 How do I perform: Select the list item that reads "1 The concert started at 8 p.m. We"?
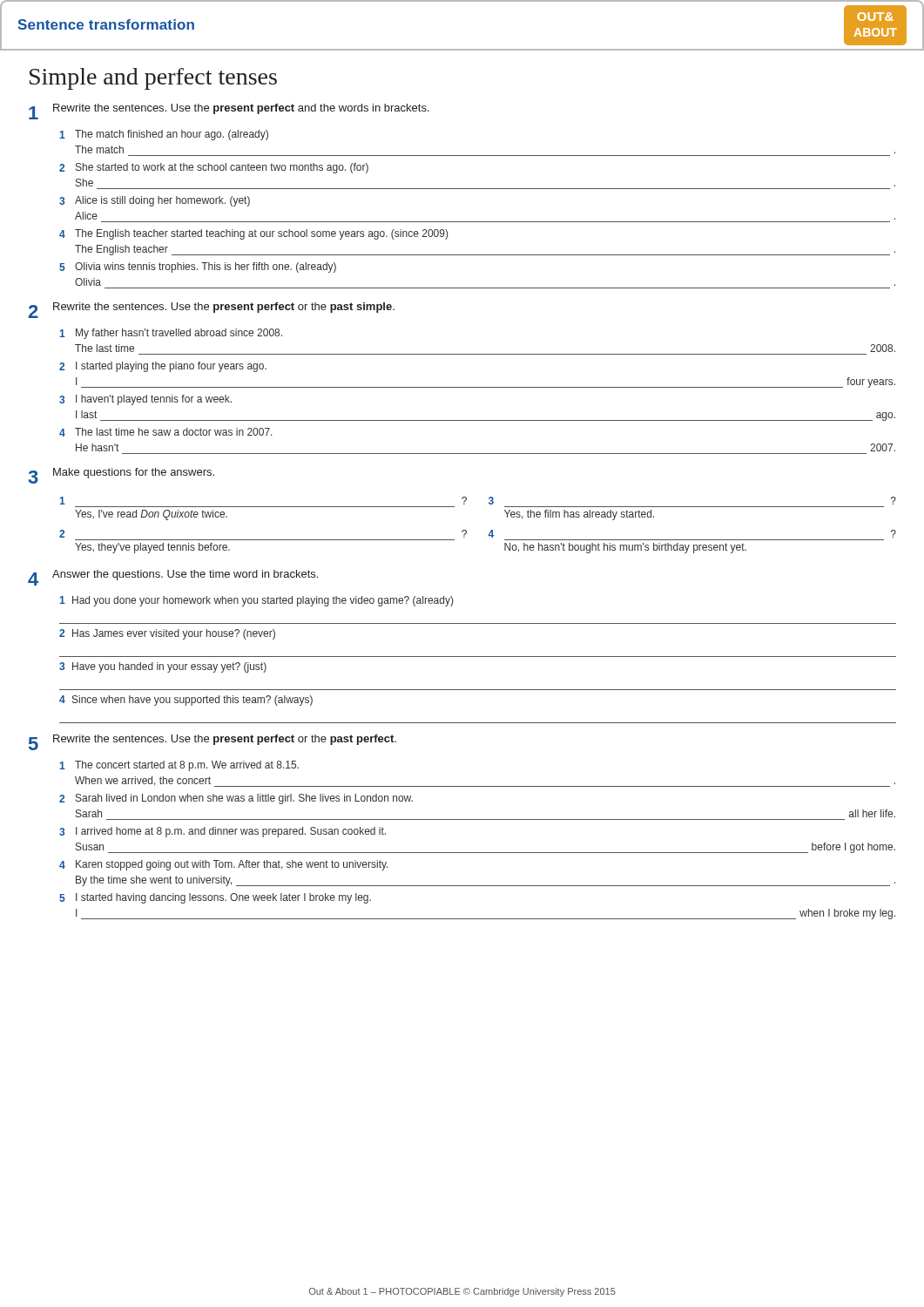[x=478, y=774]
